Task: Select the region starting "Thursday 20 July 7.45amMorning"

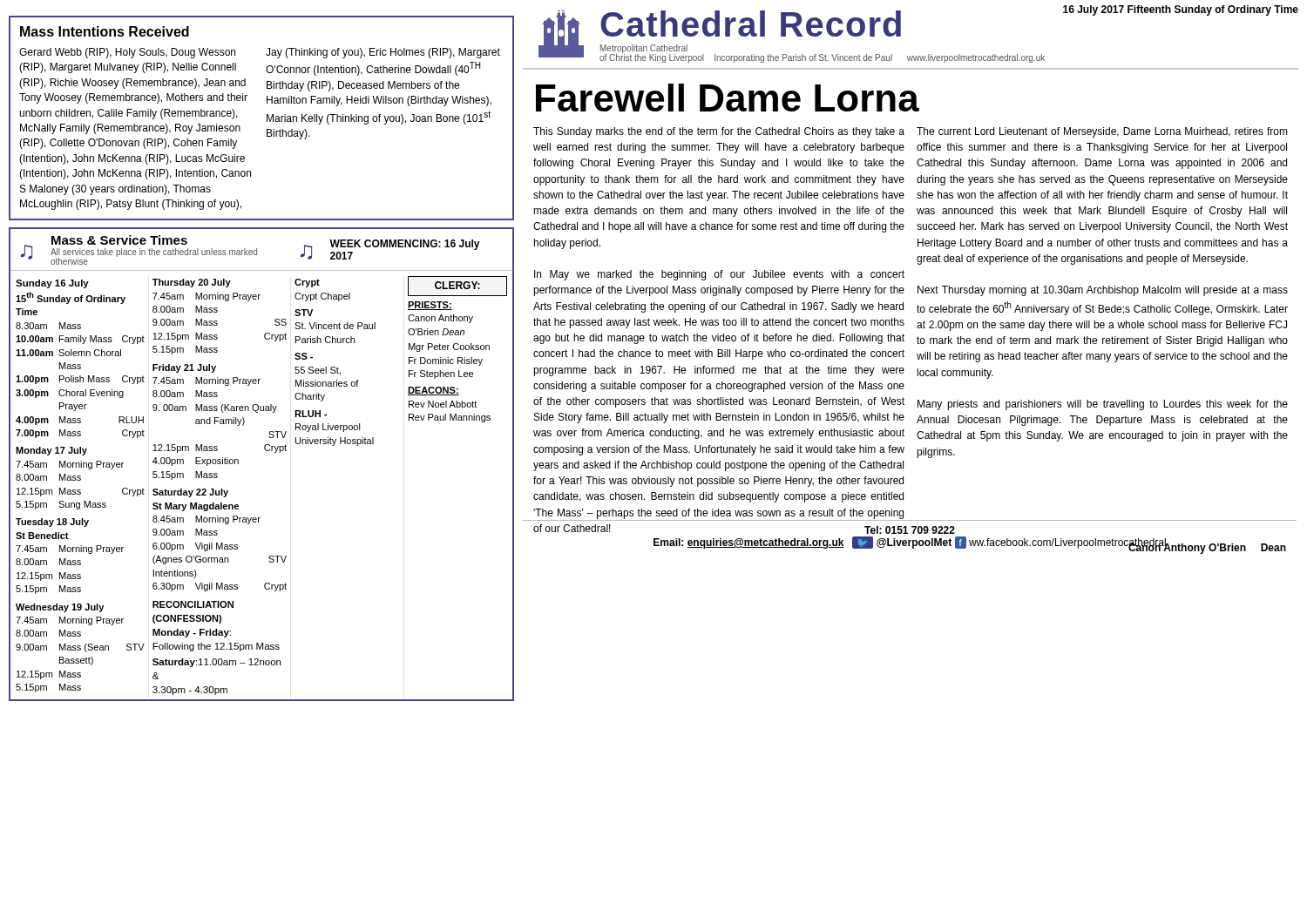Action: (219, 487)
